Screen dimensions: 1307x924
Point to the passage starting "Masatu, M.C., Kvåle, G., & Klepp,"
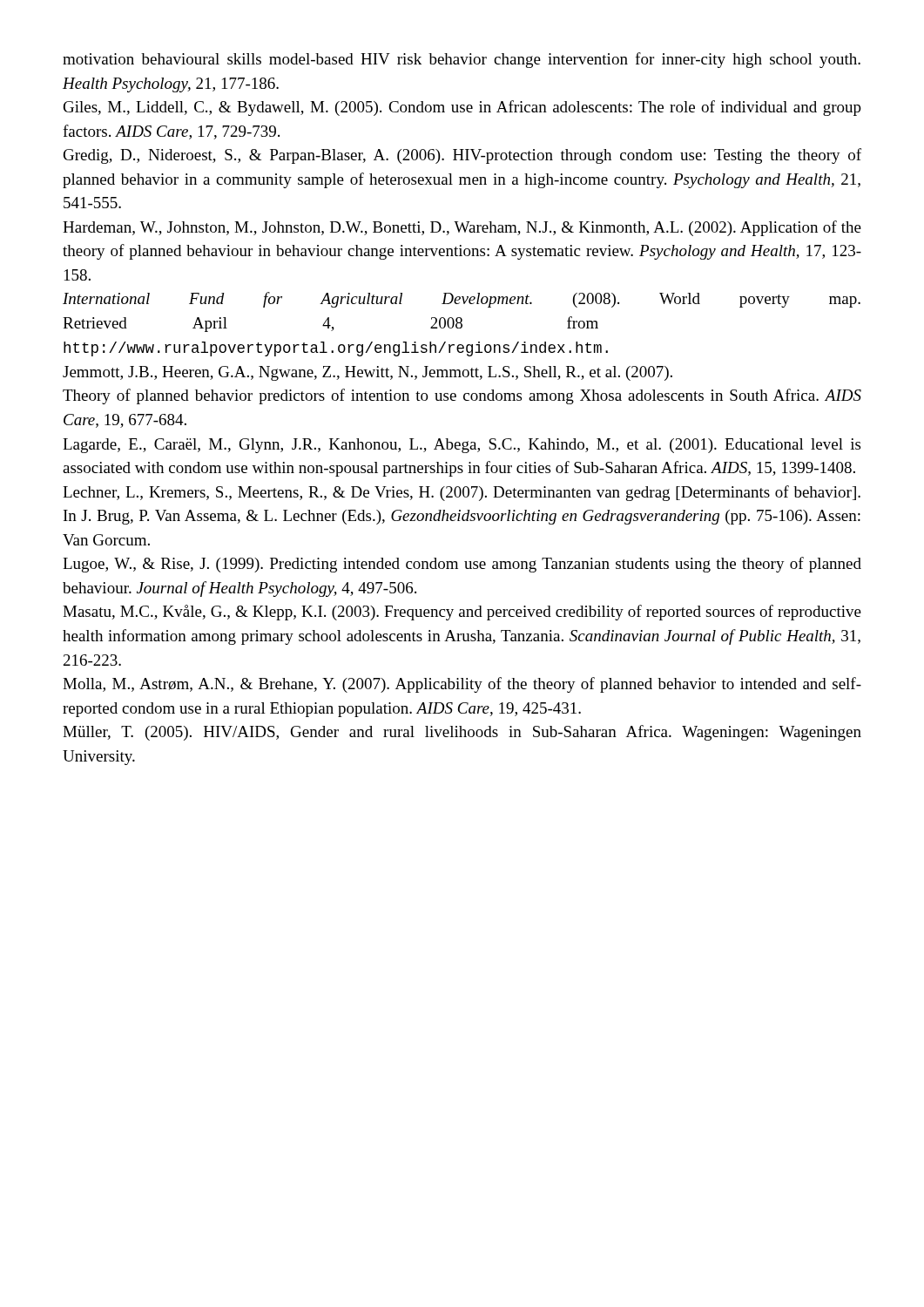point(462,636)
